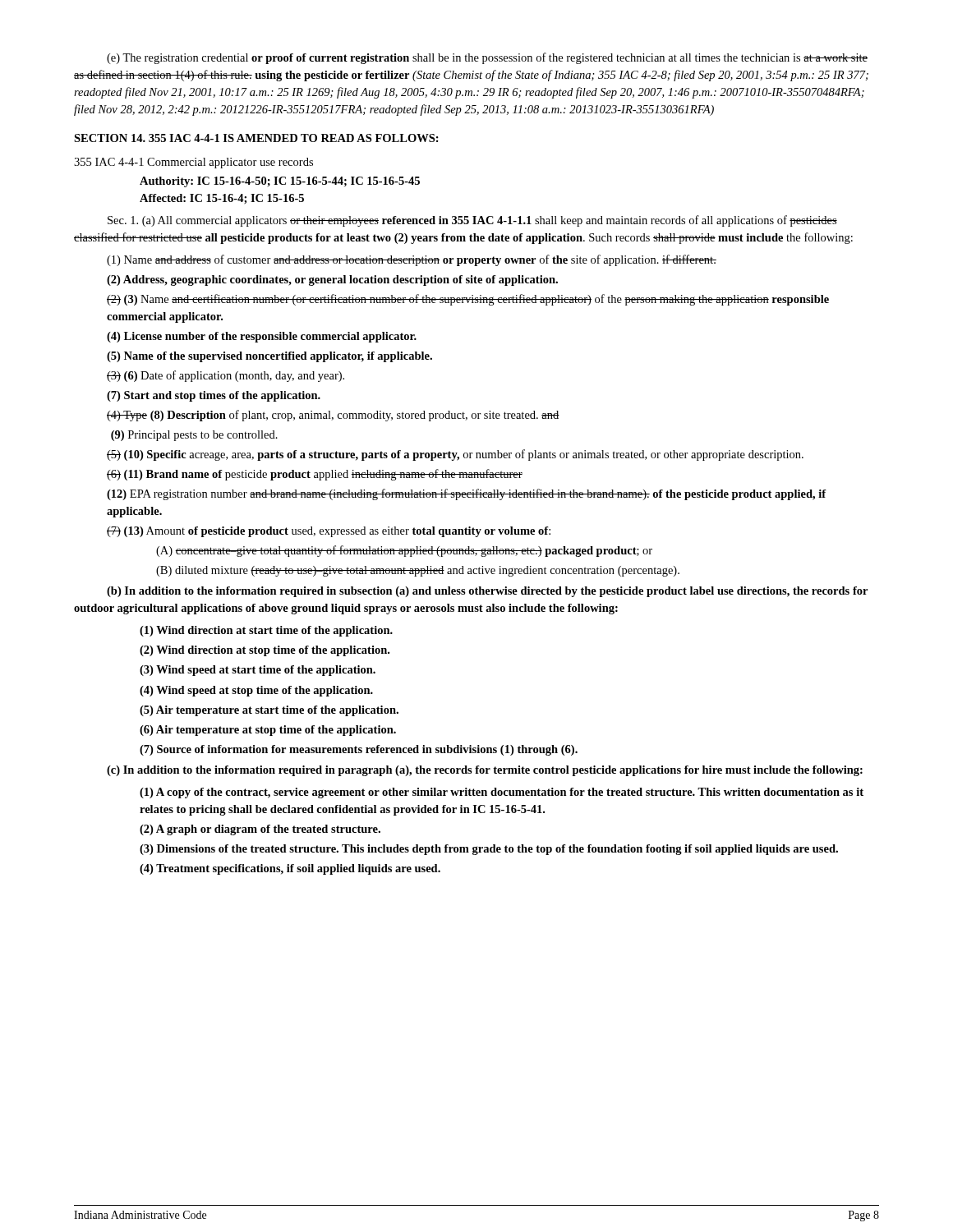Locate the block of text that opens with "(e) The registration credential or proof of current"
Screen dimensions: 1232x953
[476, 84]
